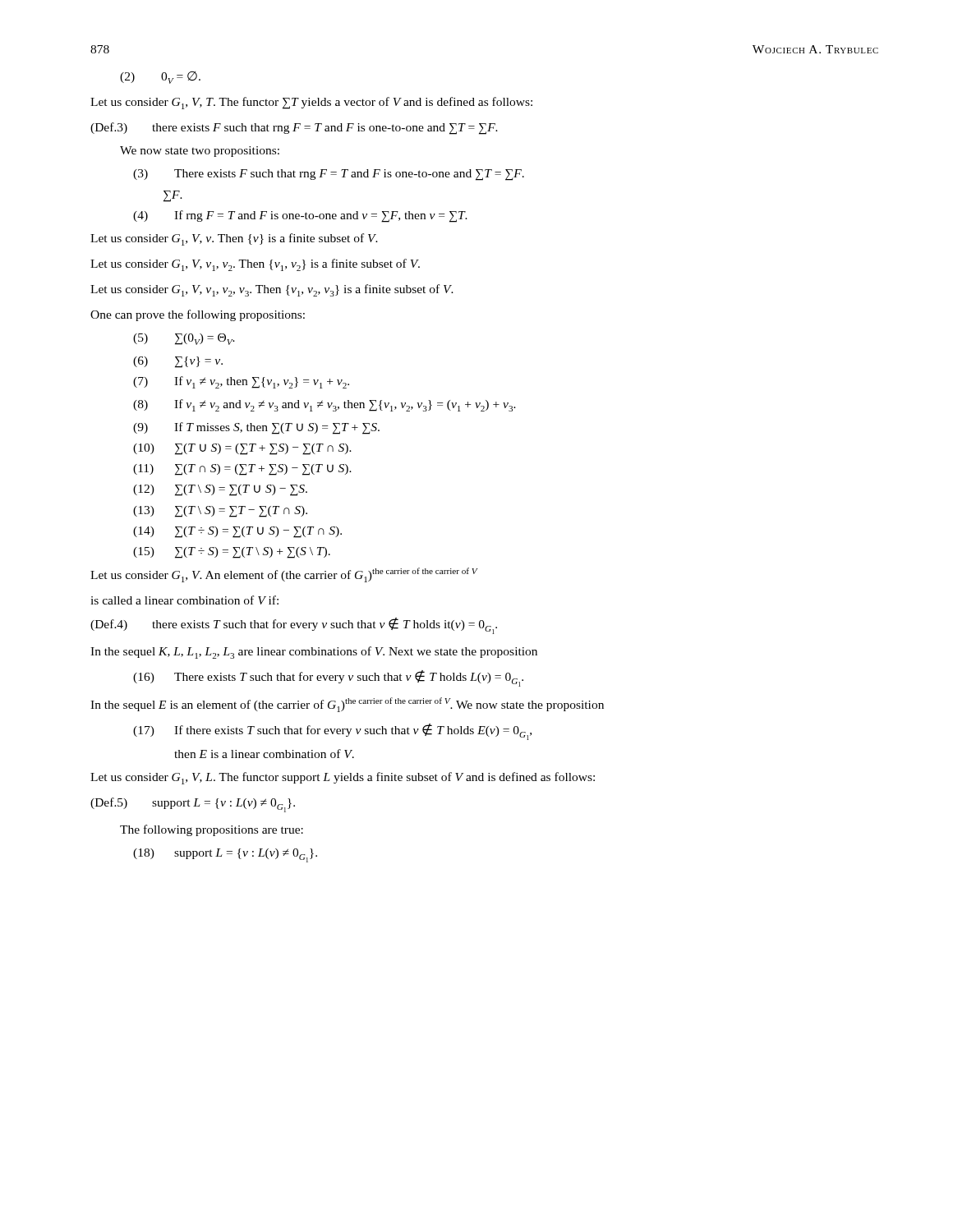The height and width of the screenshot is (1232, 953).
Task: Find "We now state two propositions:" on this page
Action: click(200, 152)
